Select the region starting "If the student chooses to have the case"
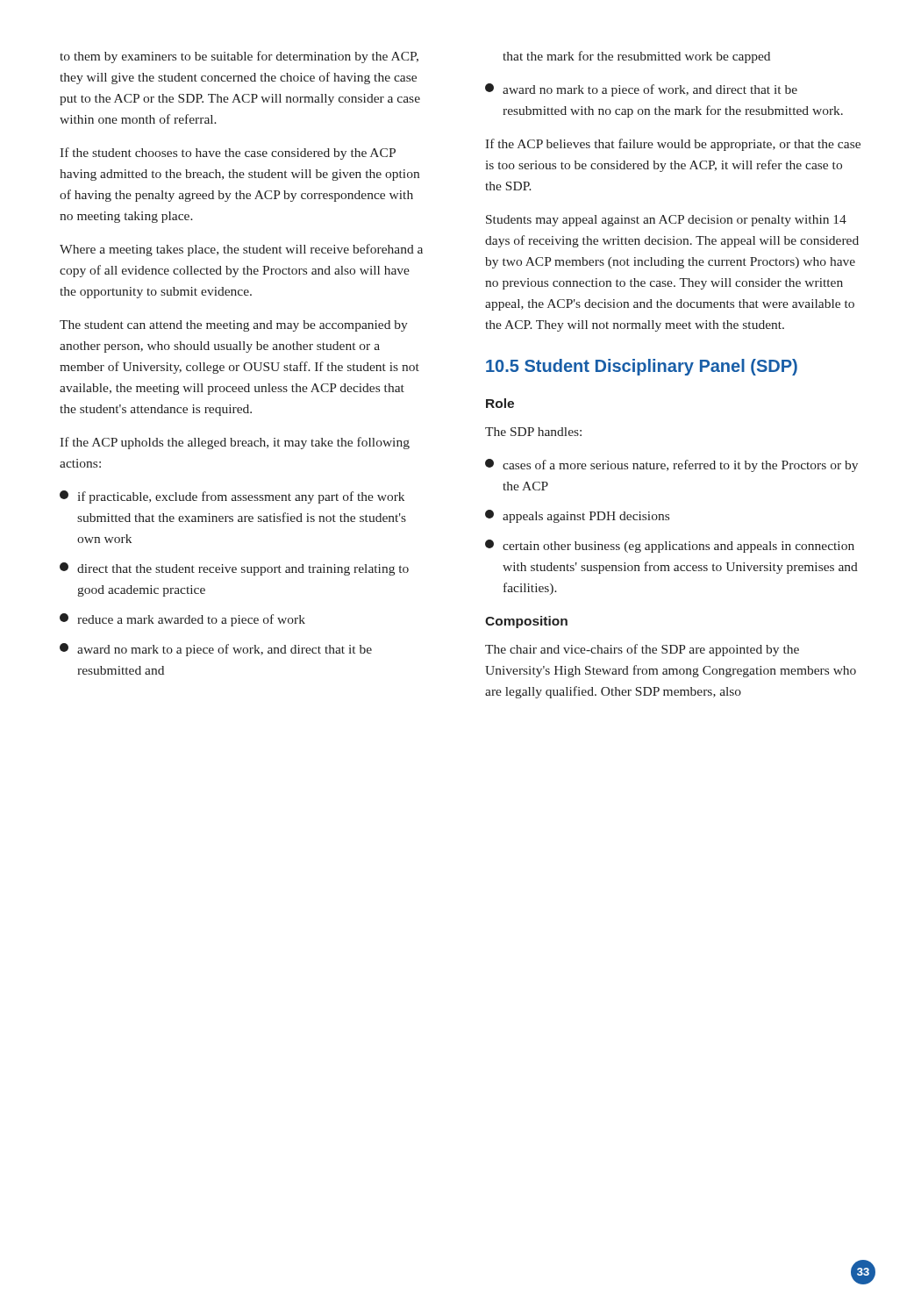921x1316 pixels. 242,184
